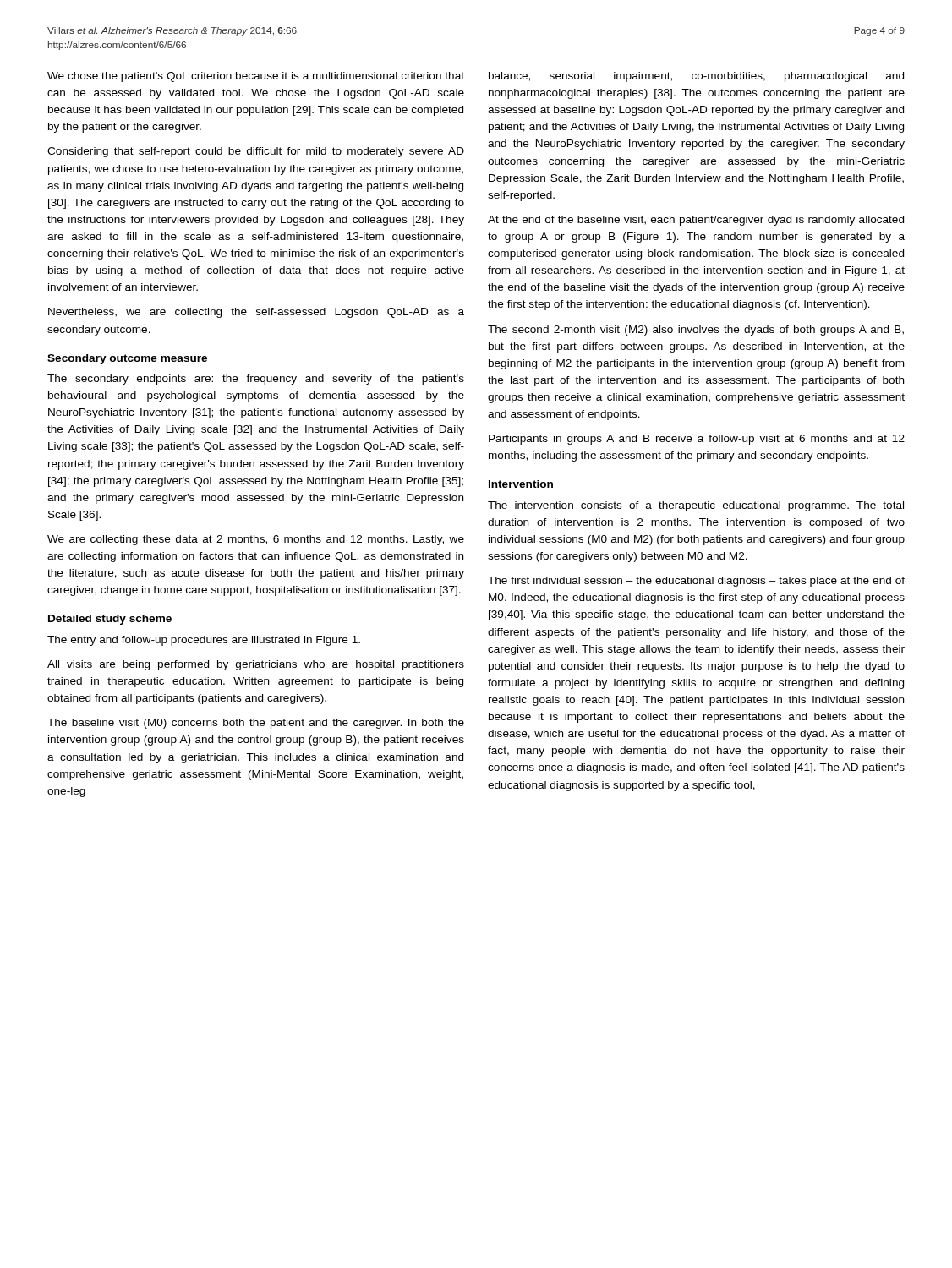Image resolution: width=952 pixels, height=1268 pixels.
Task: Click on the section header with the text "Detailed study scheme"
Action: pyautogui.click(x=110, y=619)
